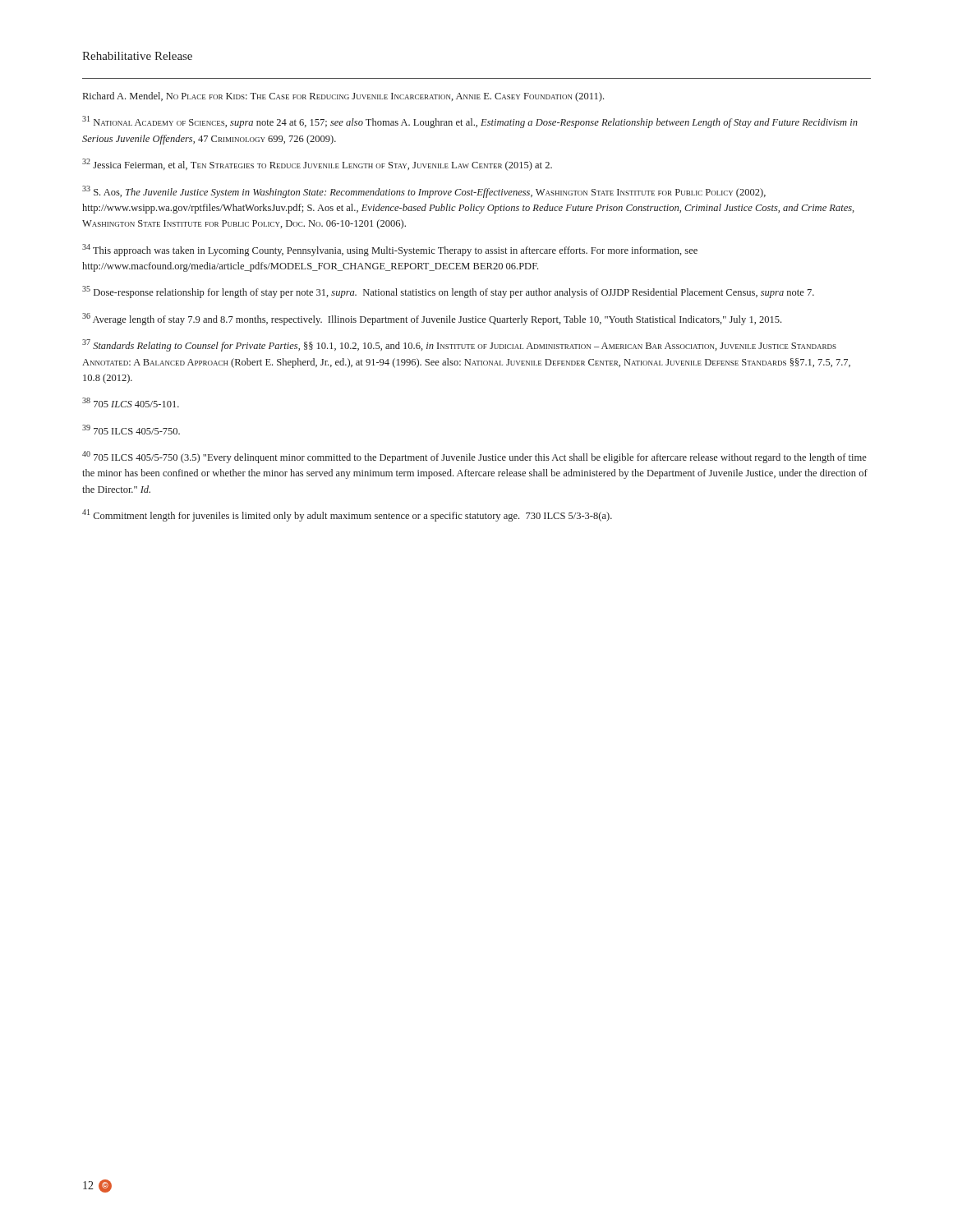953x1232 pixels.
Task: Point to the block starting "40 705 ILCS 405/5-750"
Action: coord(475,473)
